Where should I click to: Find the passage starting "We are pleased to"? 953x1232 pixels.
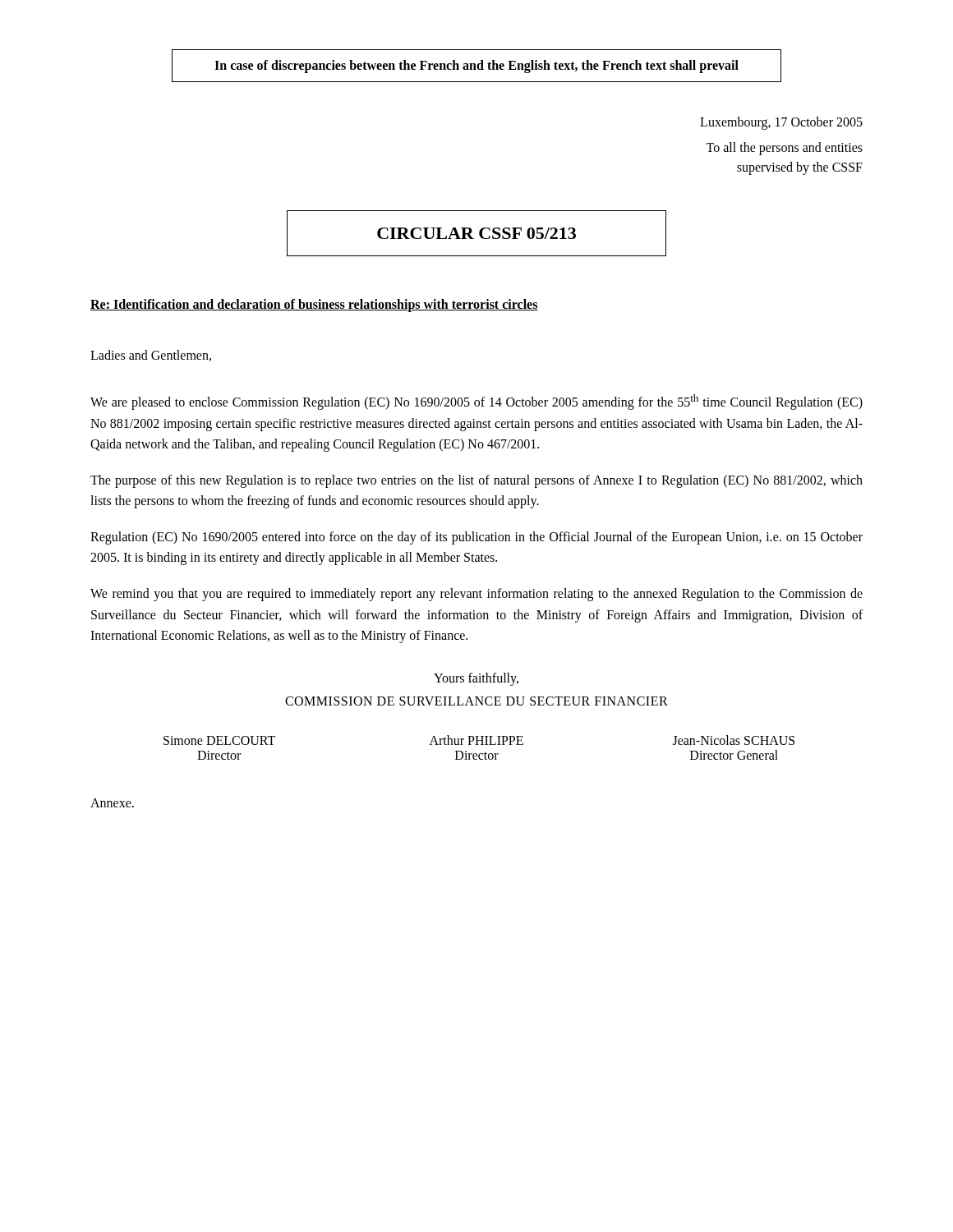coord(476,421)
